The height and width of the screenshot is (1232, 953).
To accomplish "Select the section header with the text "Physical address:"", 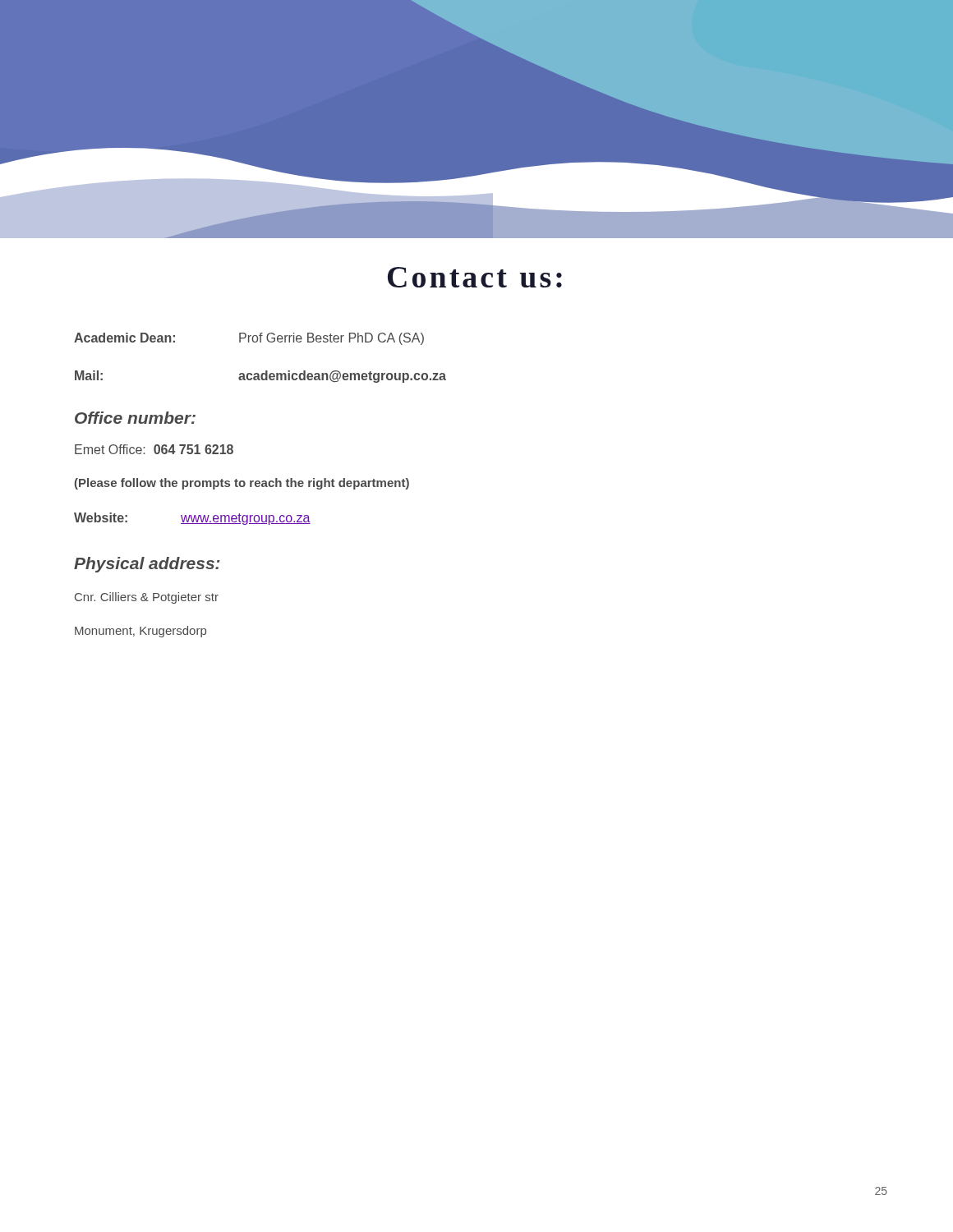I will click(x=147, y=563).
